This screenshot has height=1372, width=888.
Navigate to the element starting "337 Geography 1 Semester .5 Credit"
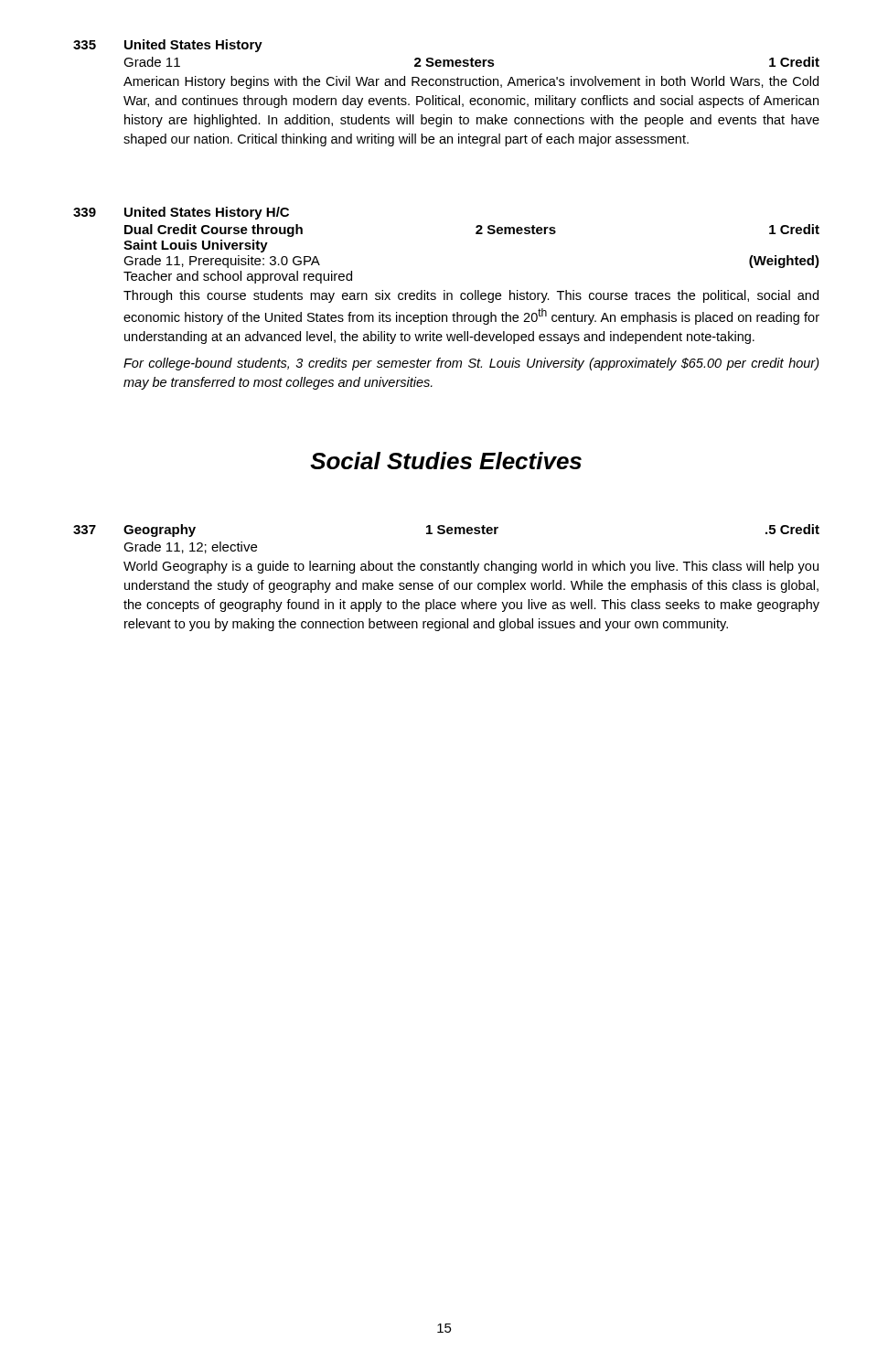point(446,529)
